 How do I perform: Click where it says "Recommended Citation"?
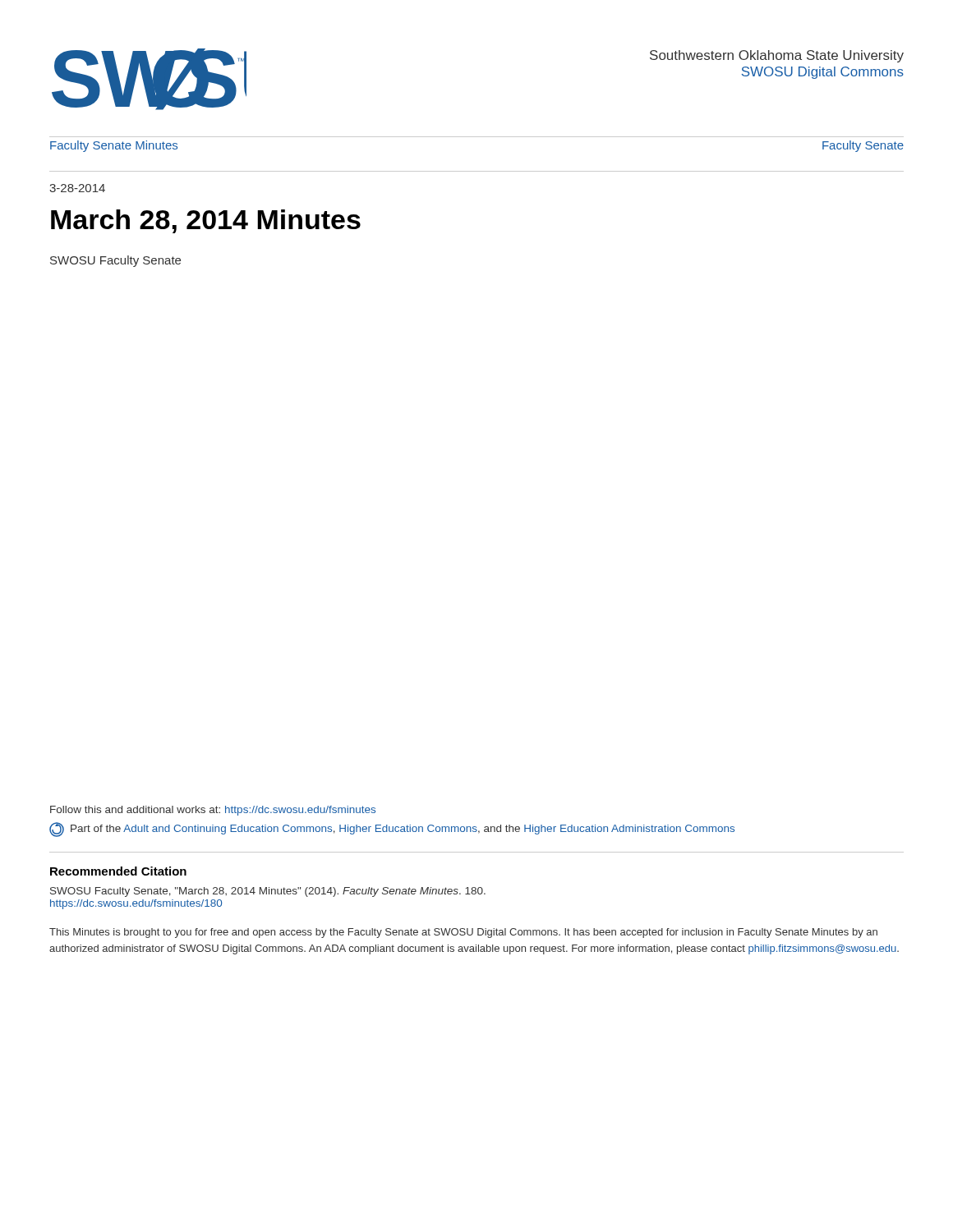click(118, 871)
